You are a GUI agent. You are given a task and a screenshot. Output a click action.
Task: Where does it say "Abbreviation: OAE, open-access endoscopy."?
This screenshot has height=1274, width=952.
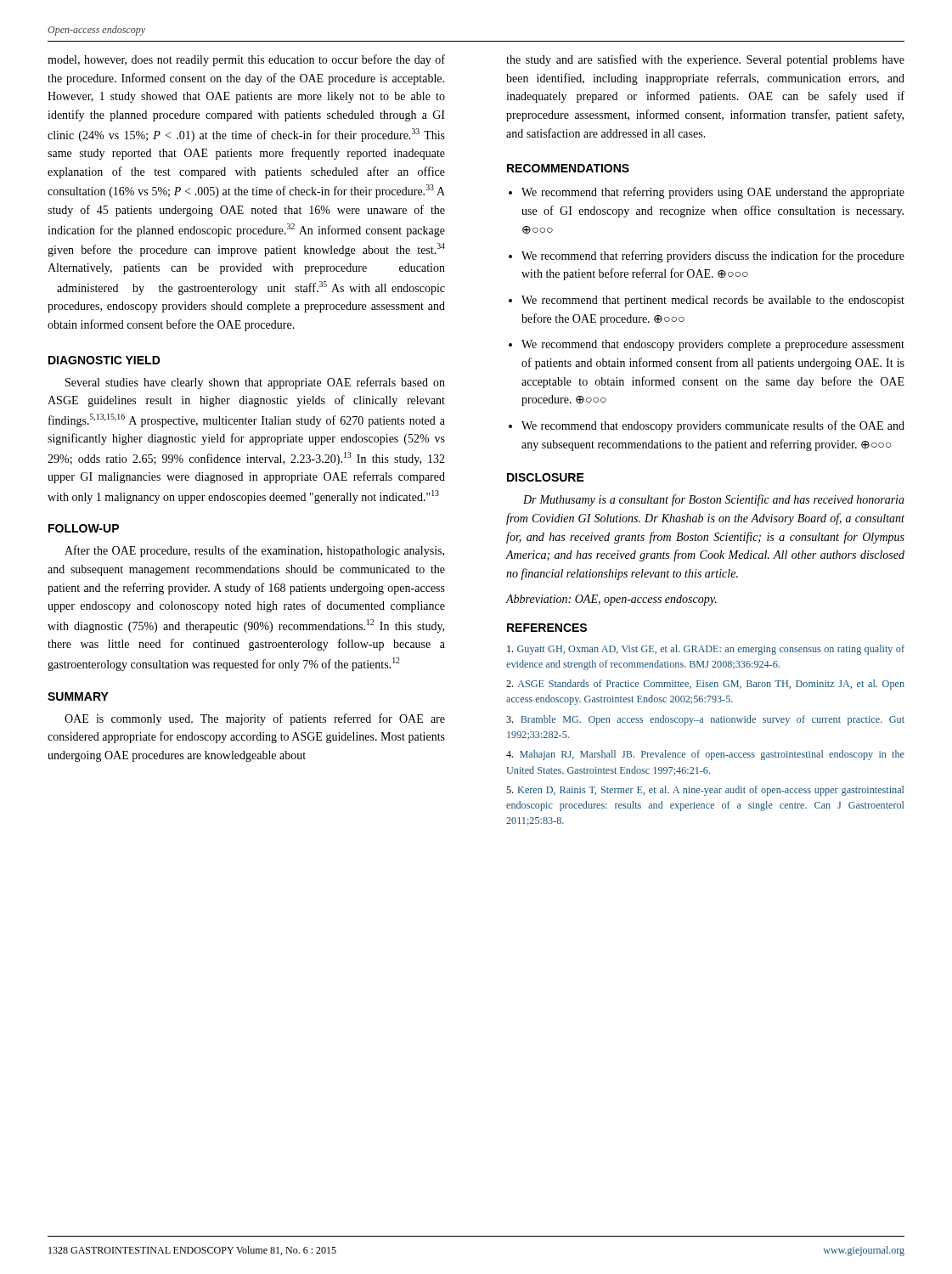[705, 599]
